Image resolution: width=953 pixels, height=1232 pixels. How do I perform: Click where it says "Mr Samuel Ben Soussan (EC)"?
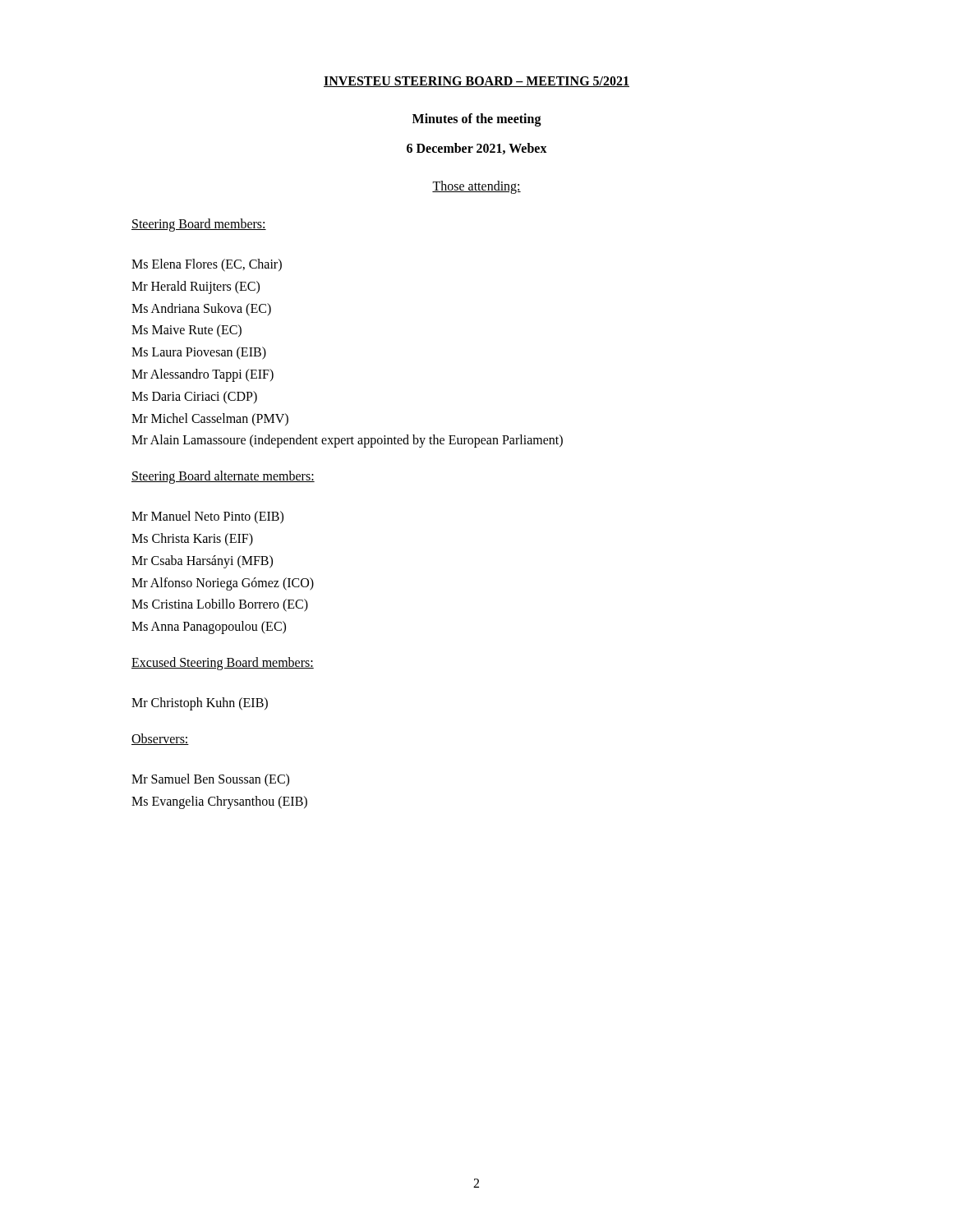point(211,779)
